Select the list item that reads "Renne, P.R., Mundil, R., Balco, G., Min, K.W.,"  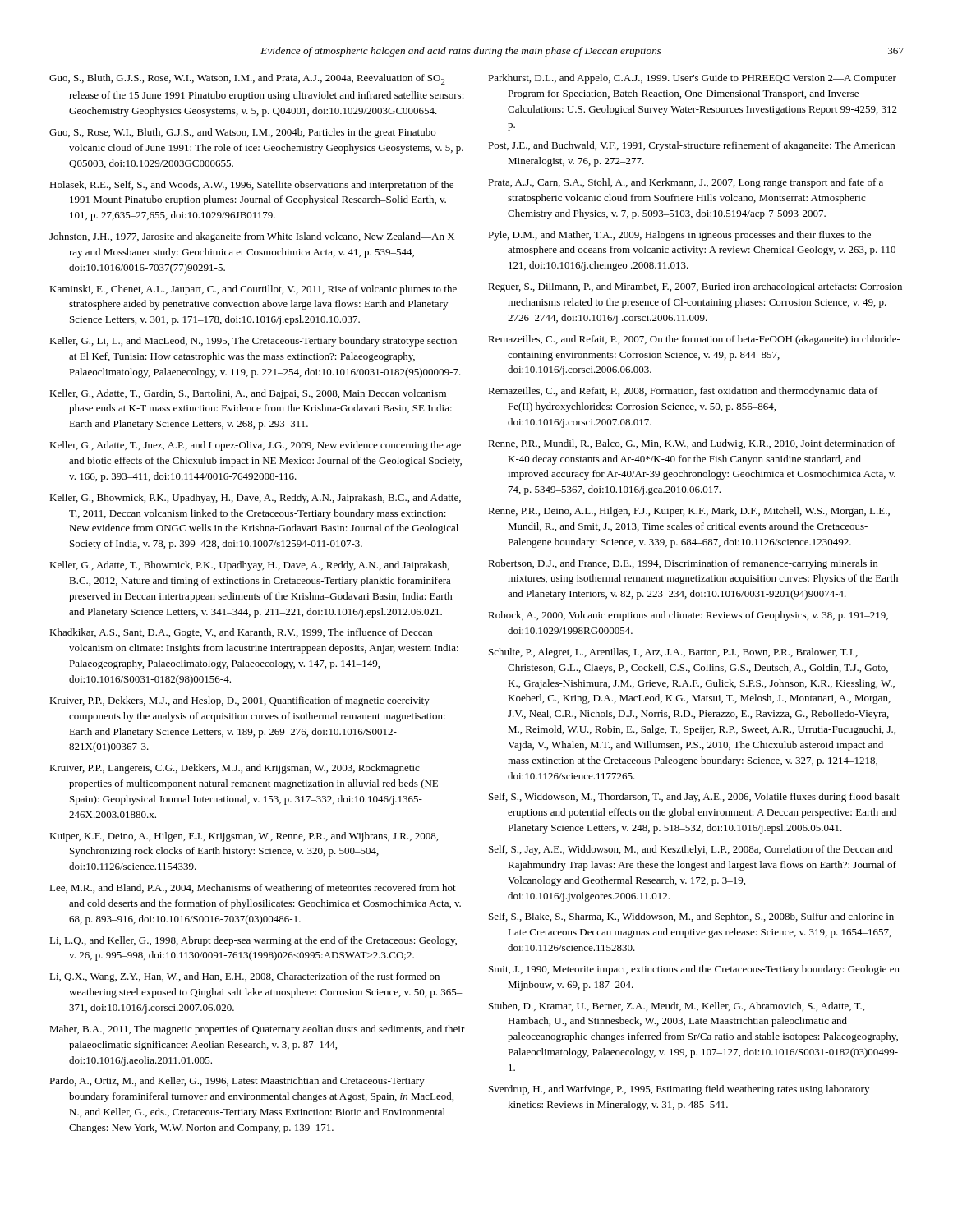pyautogui.click(x=692, y=466)
